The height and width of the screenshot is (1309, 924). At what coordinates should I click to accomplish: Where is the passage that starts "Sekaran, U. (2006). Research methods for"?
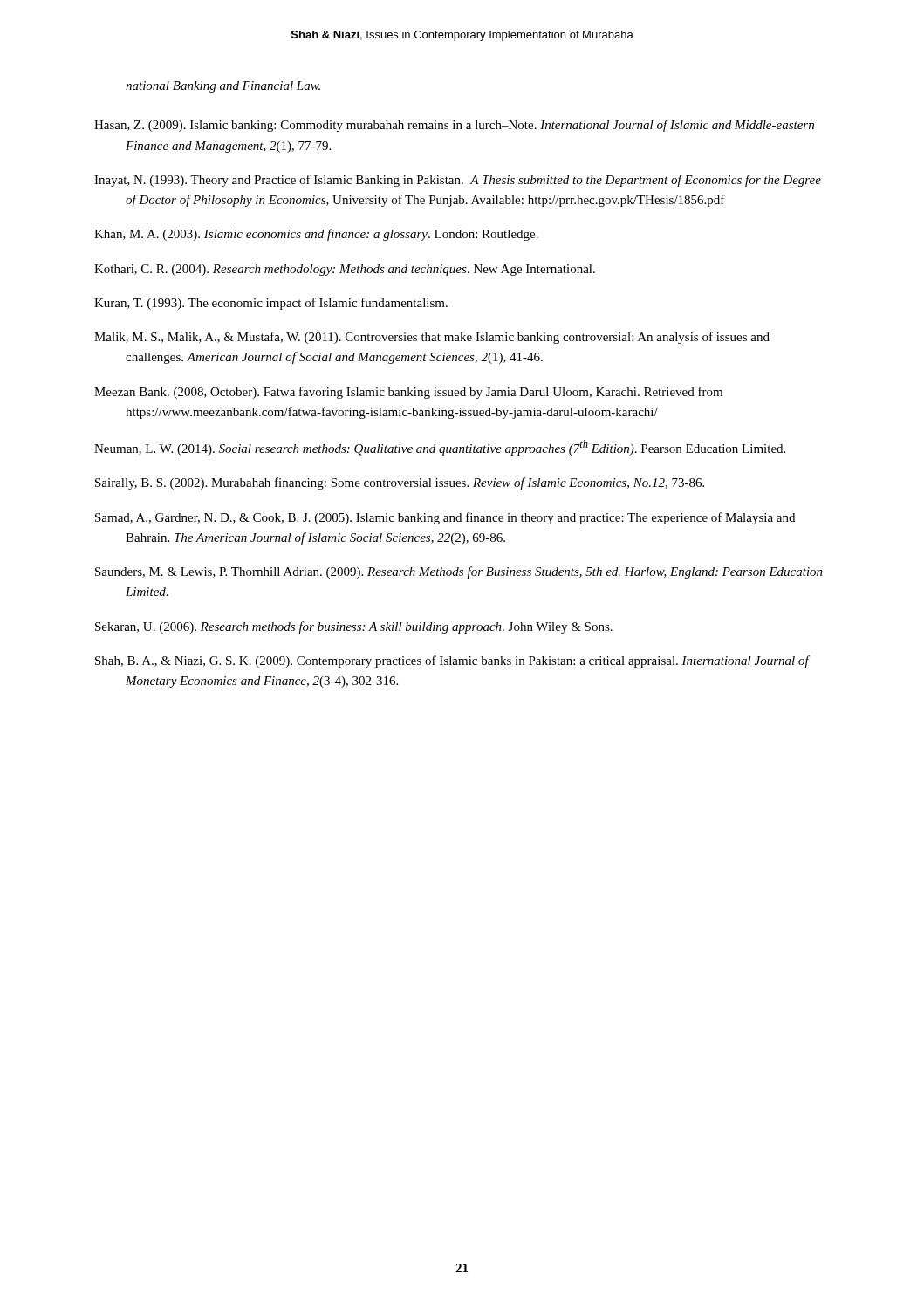[354, 626]
